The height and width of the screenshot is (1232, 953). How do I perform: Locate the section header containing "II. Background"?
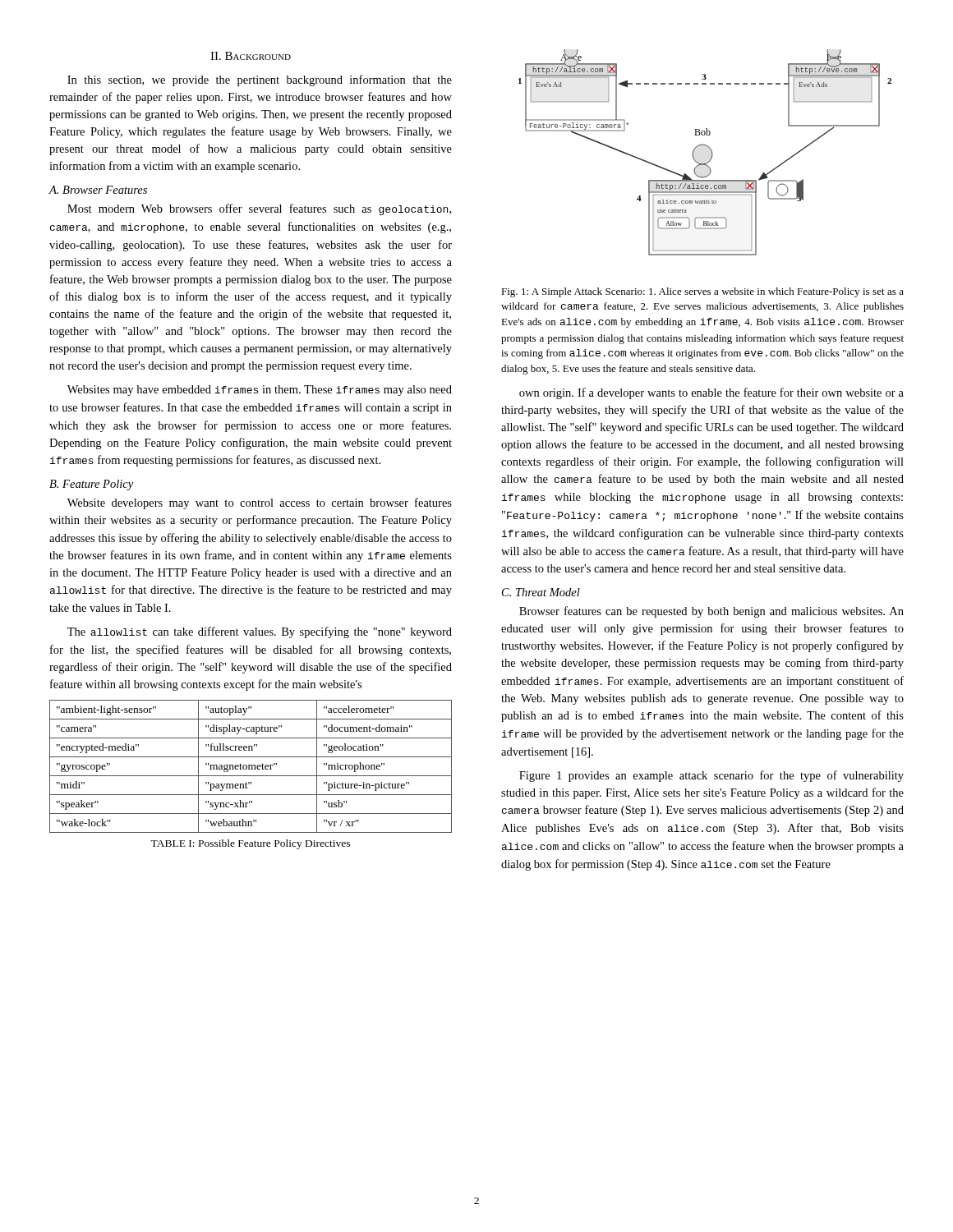[251, 56]
